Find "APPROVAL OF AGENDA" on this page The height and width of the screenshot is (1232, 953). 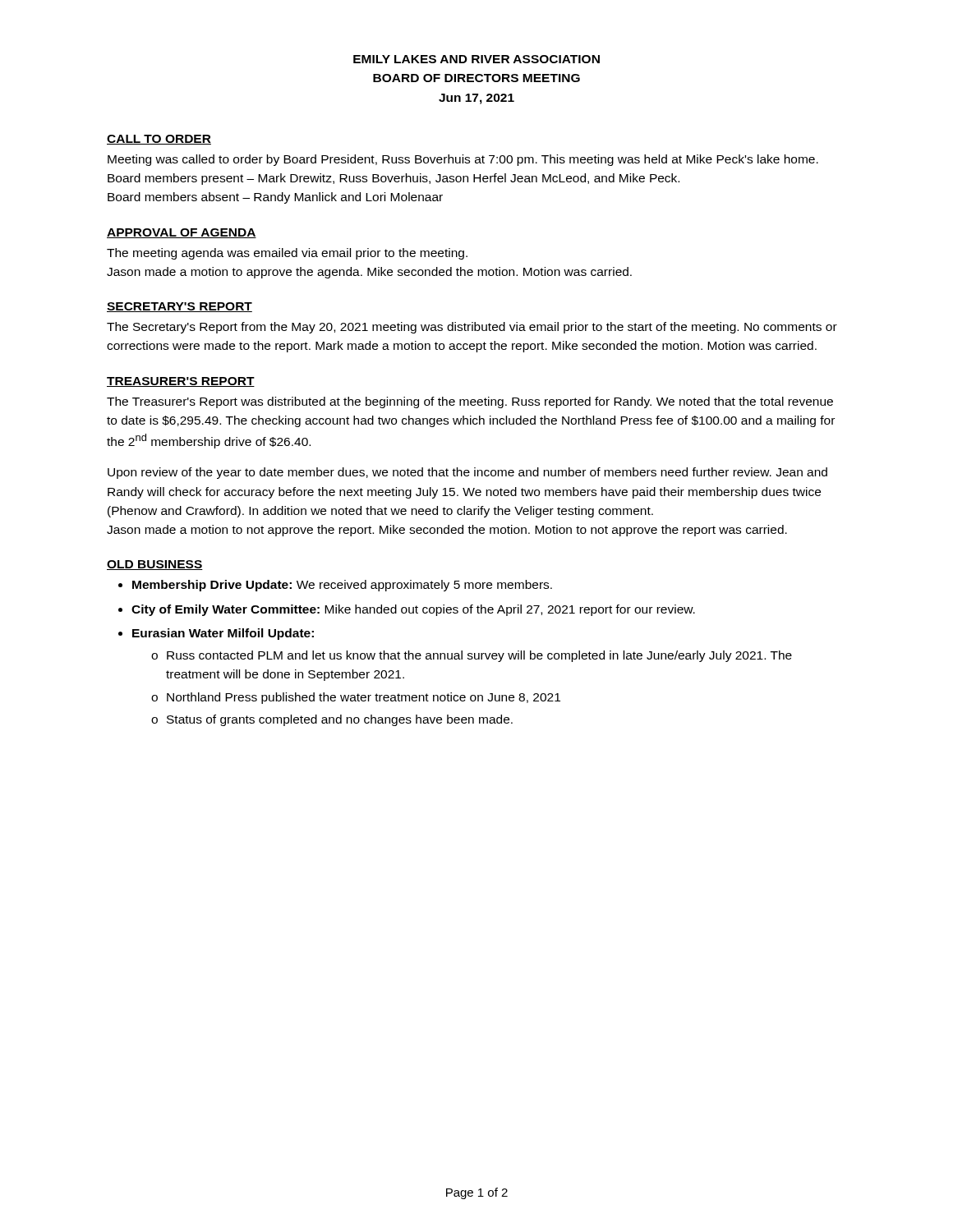coord(181,232)
